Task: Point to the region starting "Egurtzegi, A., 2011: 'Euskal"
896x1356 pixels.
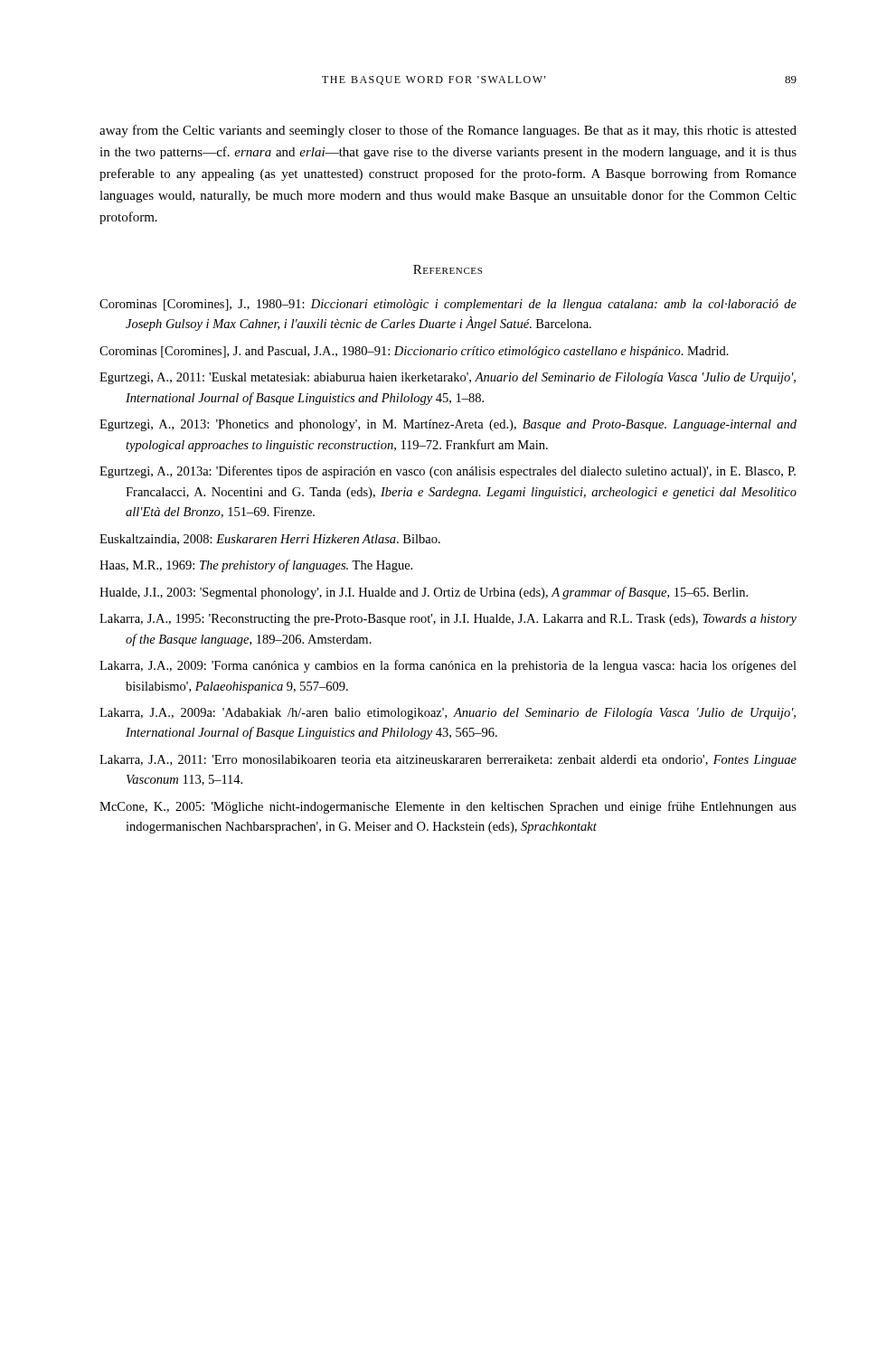Action: [x=448, y=387]
